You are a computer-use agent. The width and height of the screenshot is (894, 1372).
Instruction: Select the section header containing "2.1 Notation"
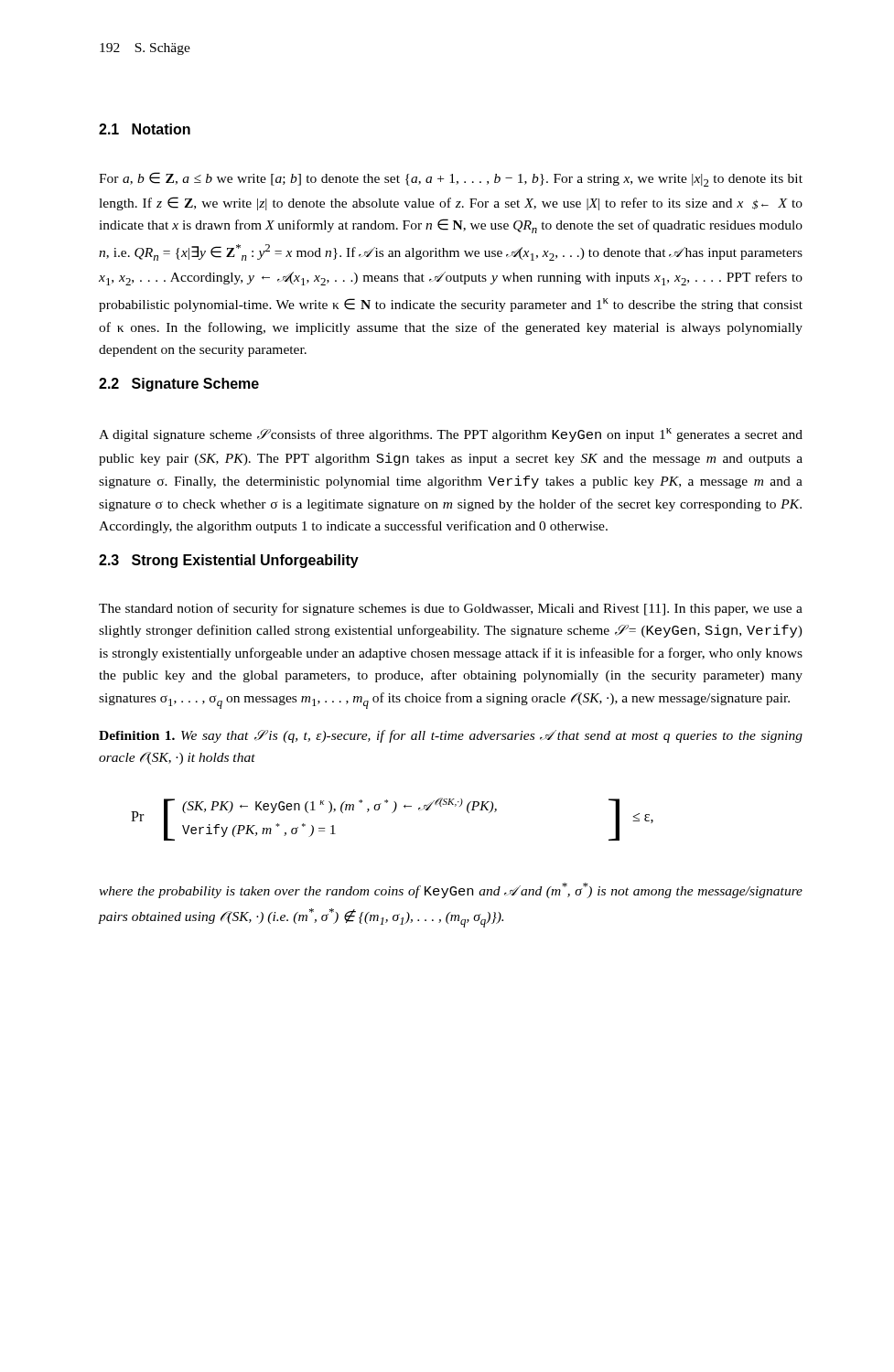[x=145, y=129]
